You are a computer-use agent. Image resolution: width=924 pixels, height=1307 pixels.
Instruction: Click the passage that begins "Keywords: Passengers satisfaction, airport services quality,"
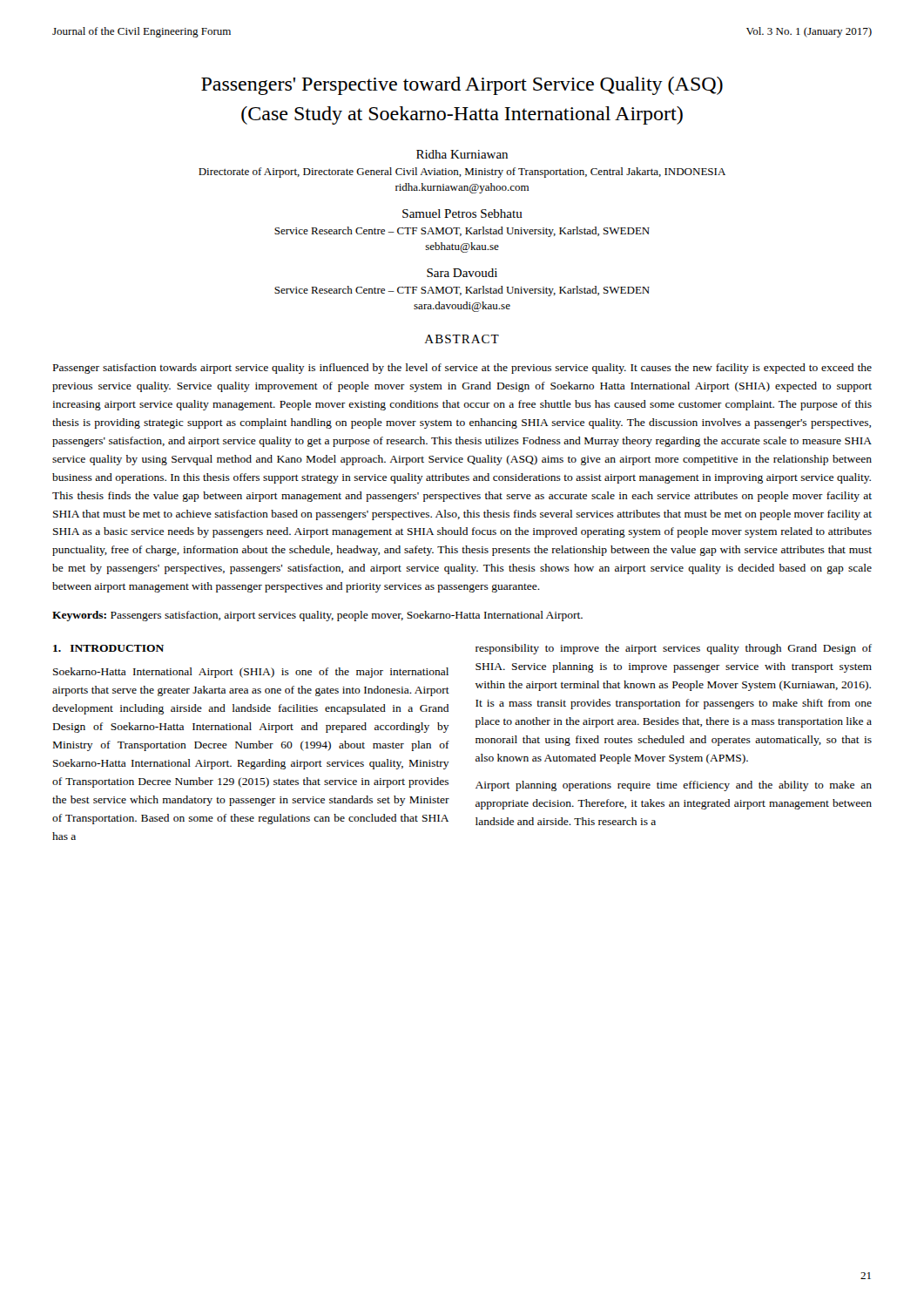tap(318, 615)
